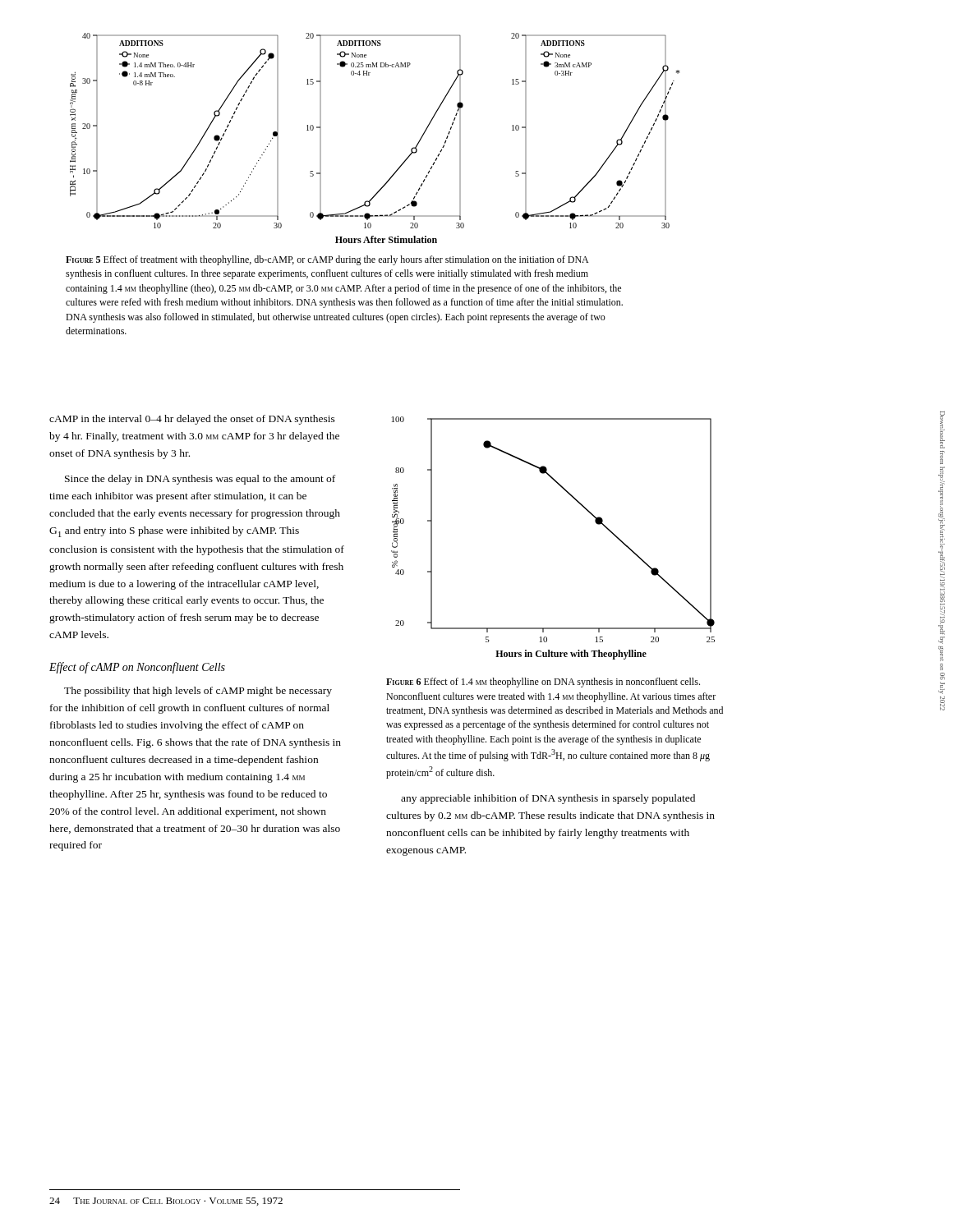Locate the element starting "Since the delay in"
Image resolution: width=953 pixels, height=1232 pixels.
click(x=197, y=556)
